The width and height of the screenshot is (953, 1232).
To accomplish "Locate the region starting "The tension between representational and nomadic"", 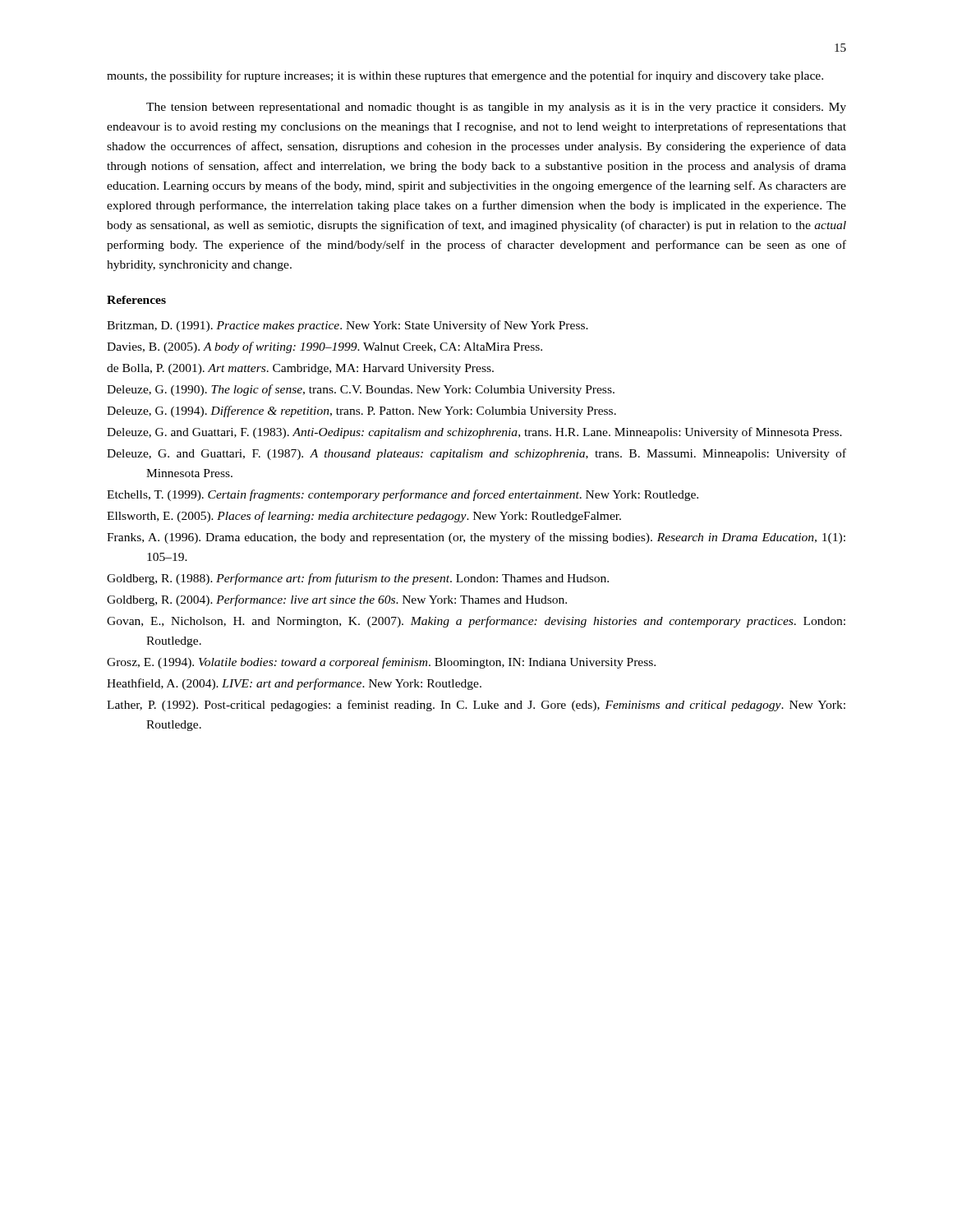I will click(x=476, y=186).
